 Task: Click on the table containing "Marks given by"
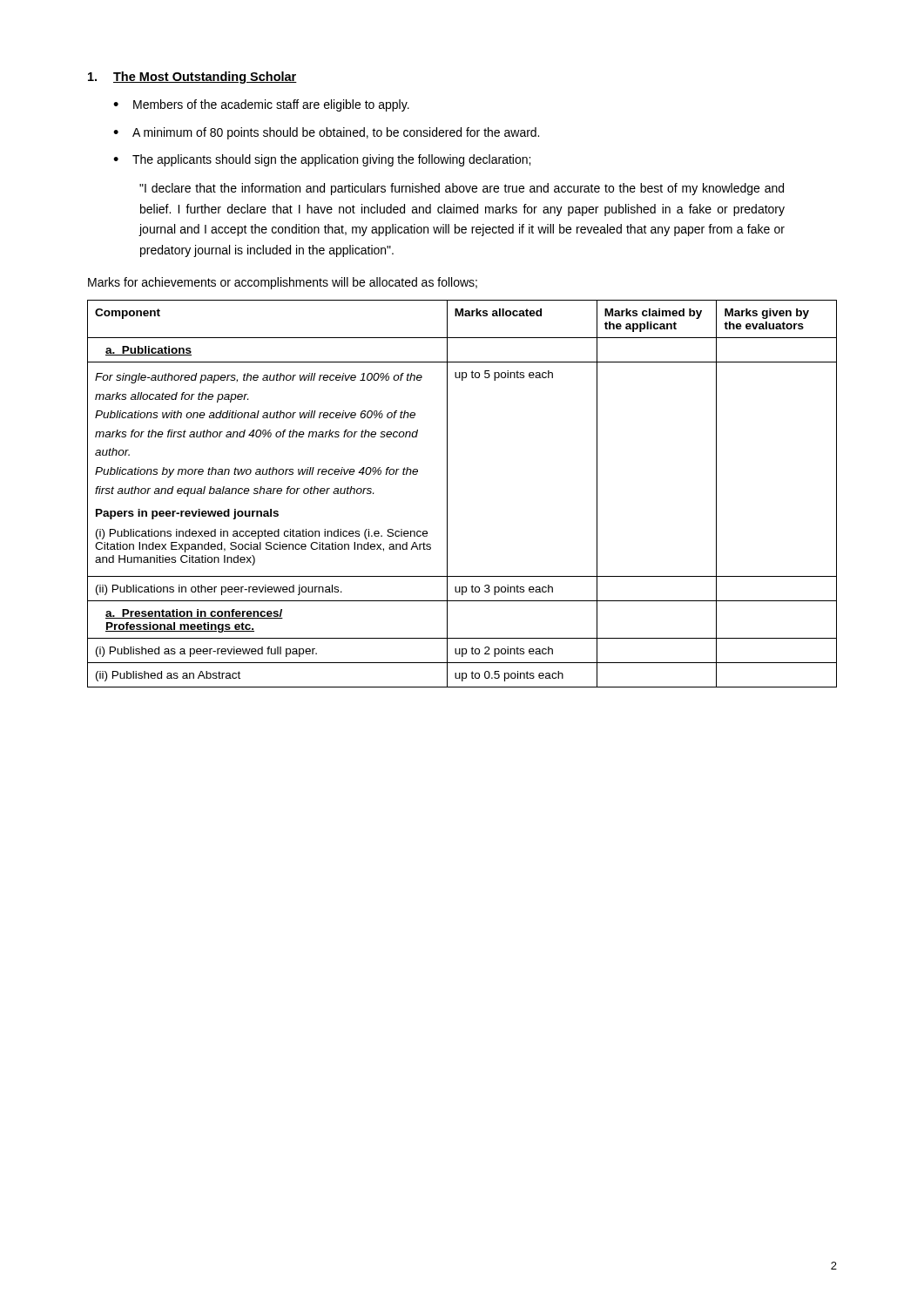point(462,494)
